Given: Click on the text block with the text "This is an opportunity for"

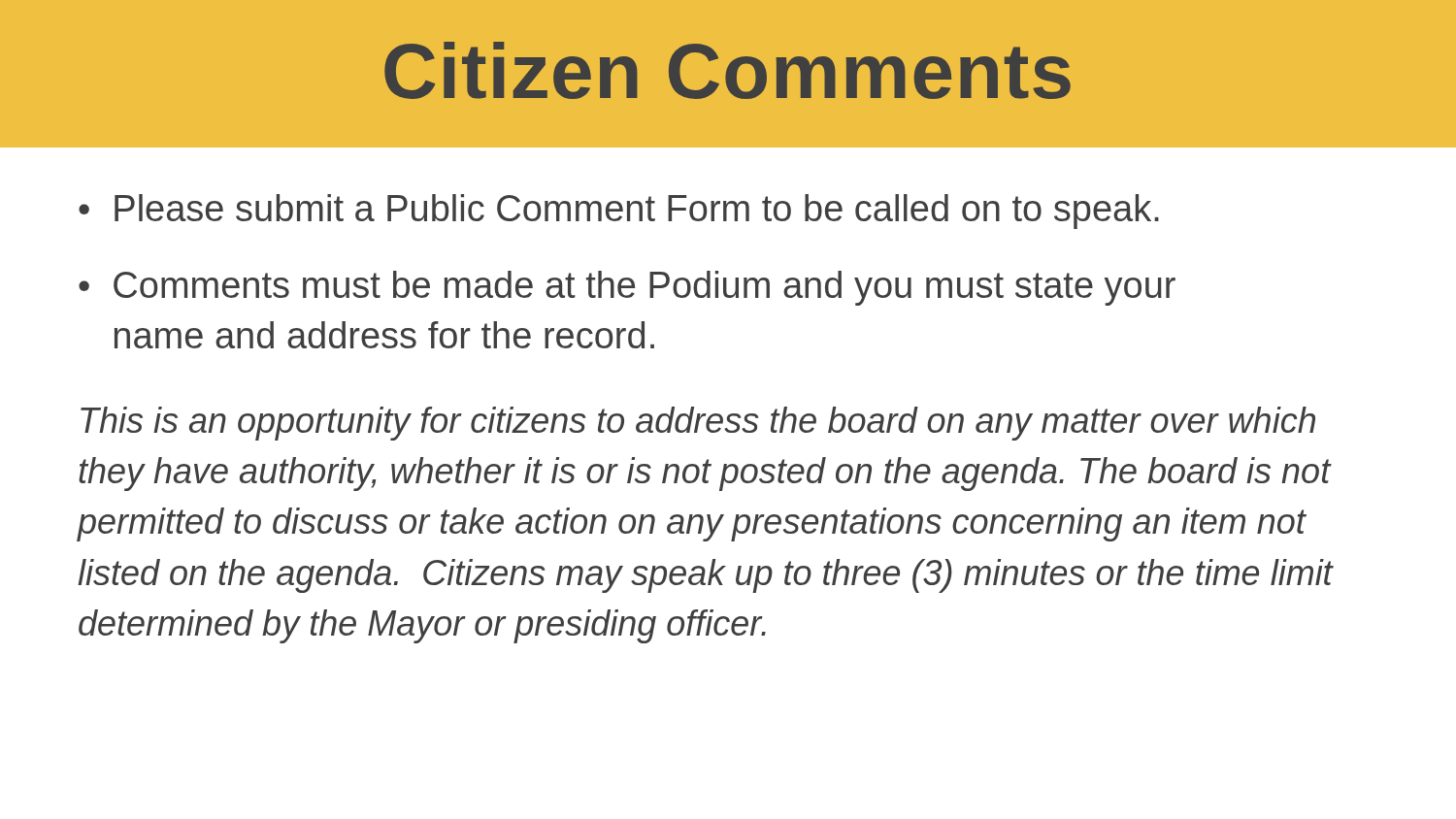Looking at the screenshot, I should 705,522.
